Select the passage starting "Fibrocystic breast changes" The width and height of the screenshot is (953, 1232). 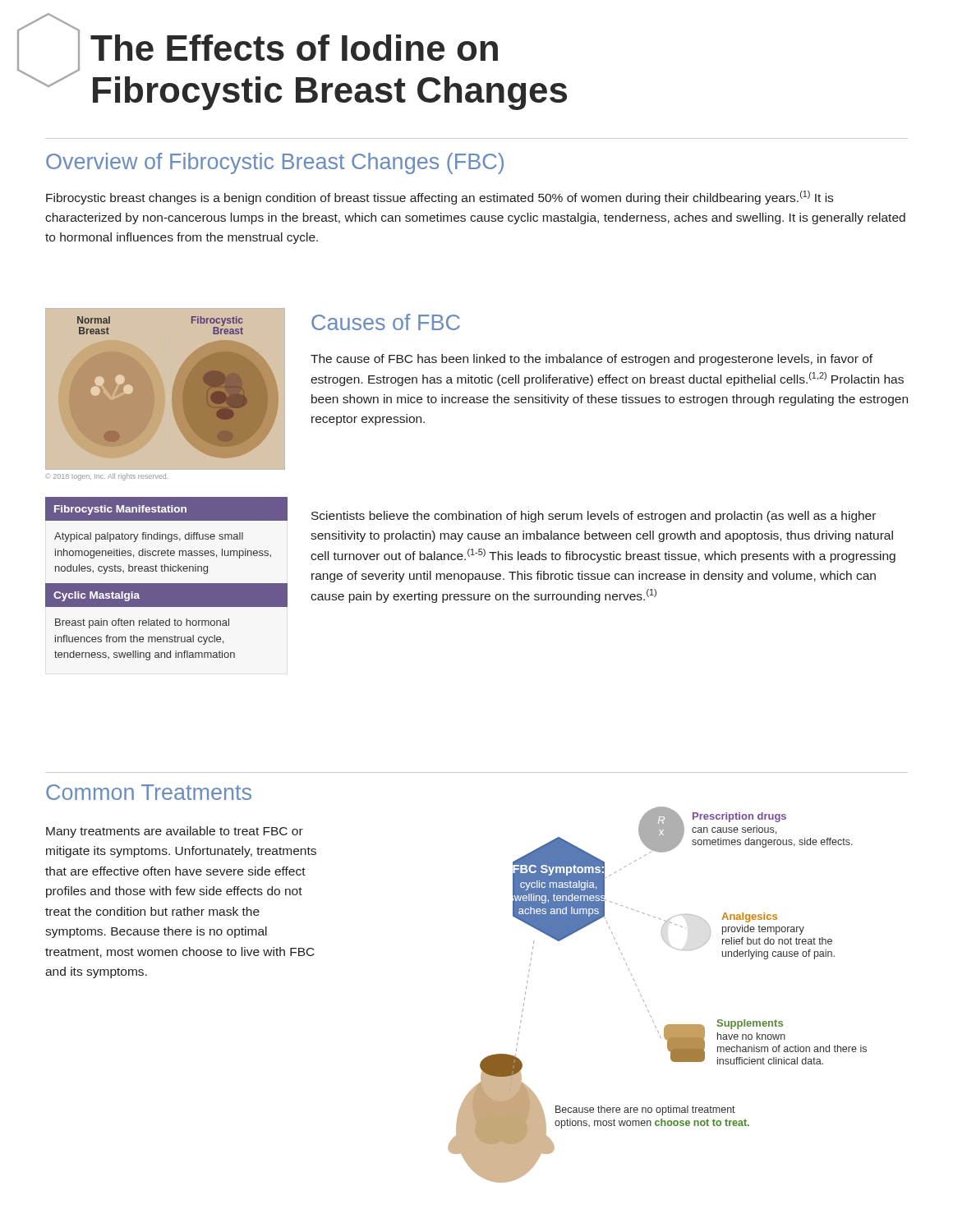tap(476, 216)
